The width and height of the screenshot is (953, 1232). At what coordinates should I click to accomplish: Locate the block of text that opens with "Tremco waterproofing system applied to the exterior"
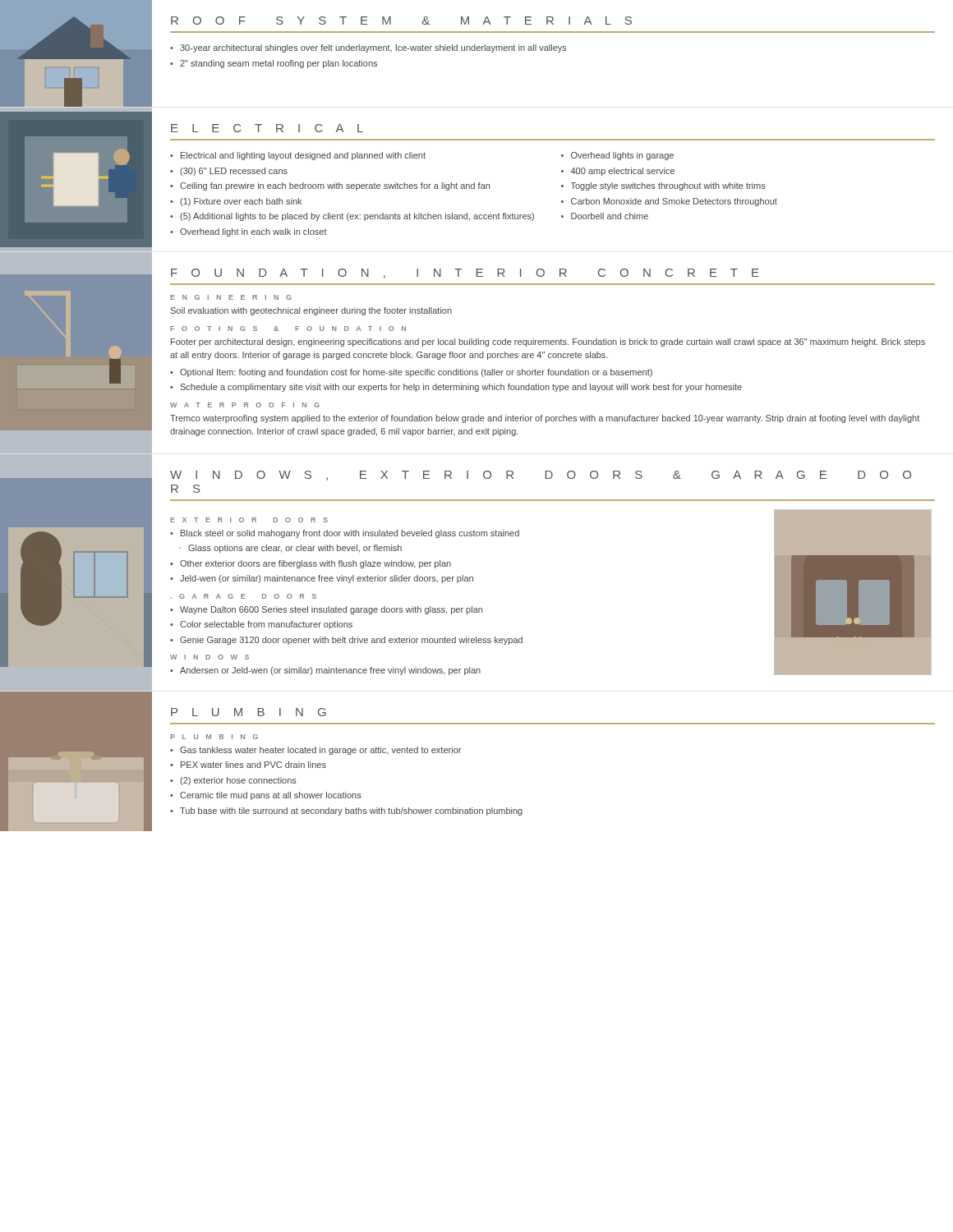(x=545, y=424)
